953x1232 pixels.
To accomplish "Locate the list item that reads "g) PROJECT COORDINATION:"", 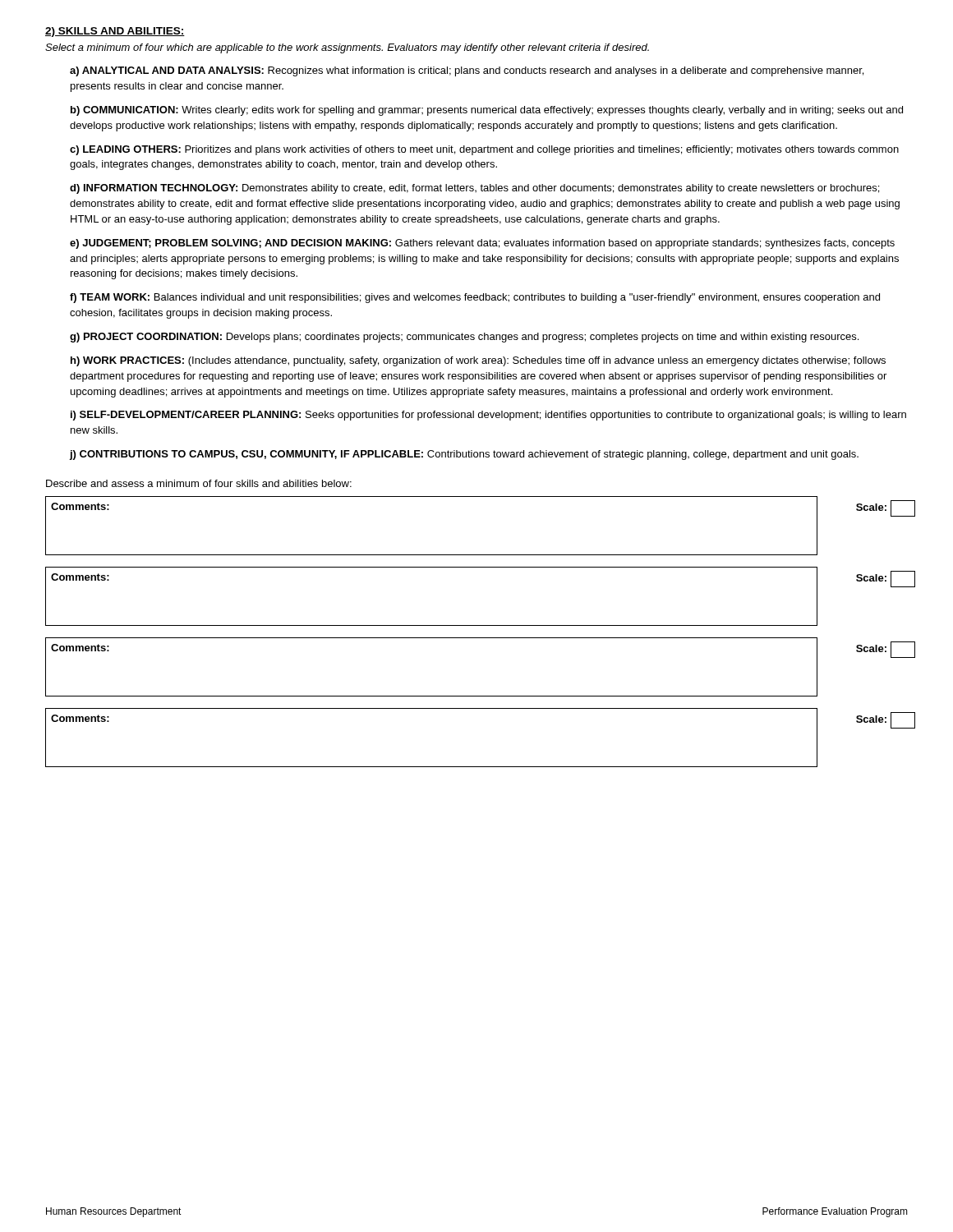I will (465, 336).
